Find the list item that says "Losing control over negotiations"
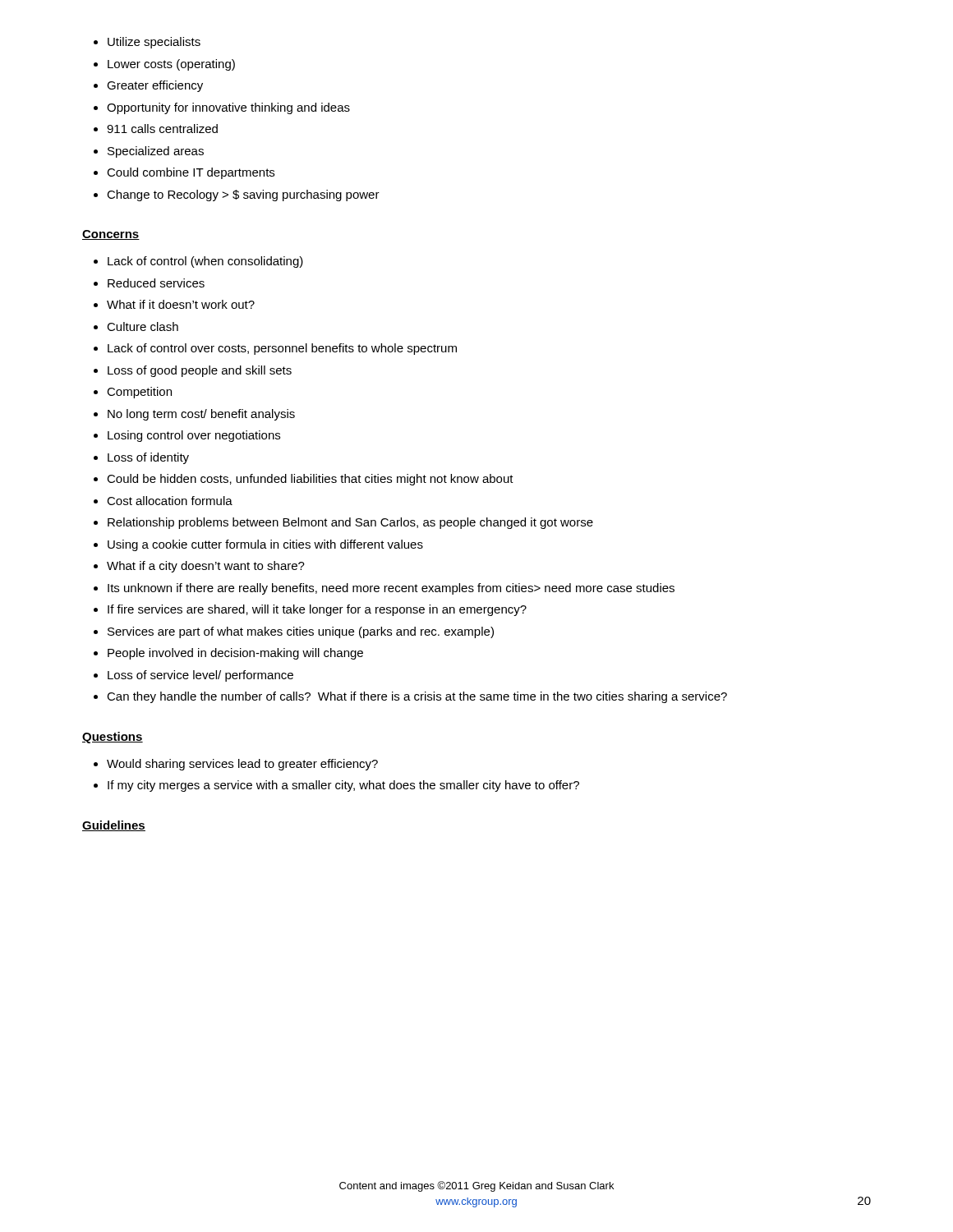953x1232 pixels. (194, 436)
